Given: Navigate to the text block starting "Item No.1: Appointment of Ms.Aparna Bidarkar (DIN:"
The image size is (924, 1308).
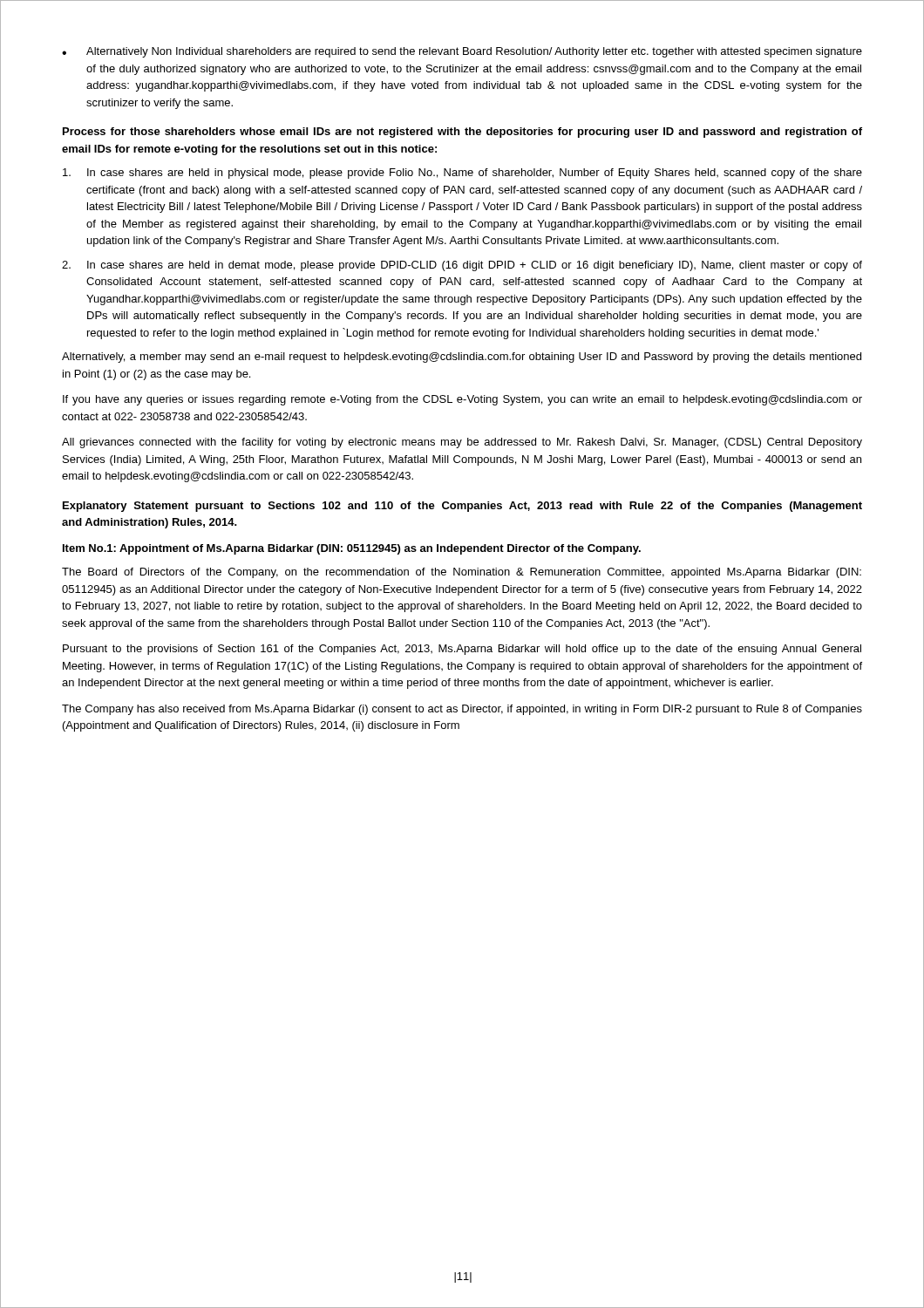Looking at the screenshot, I should tap(352, 548).
